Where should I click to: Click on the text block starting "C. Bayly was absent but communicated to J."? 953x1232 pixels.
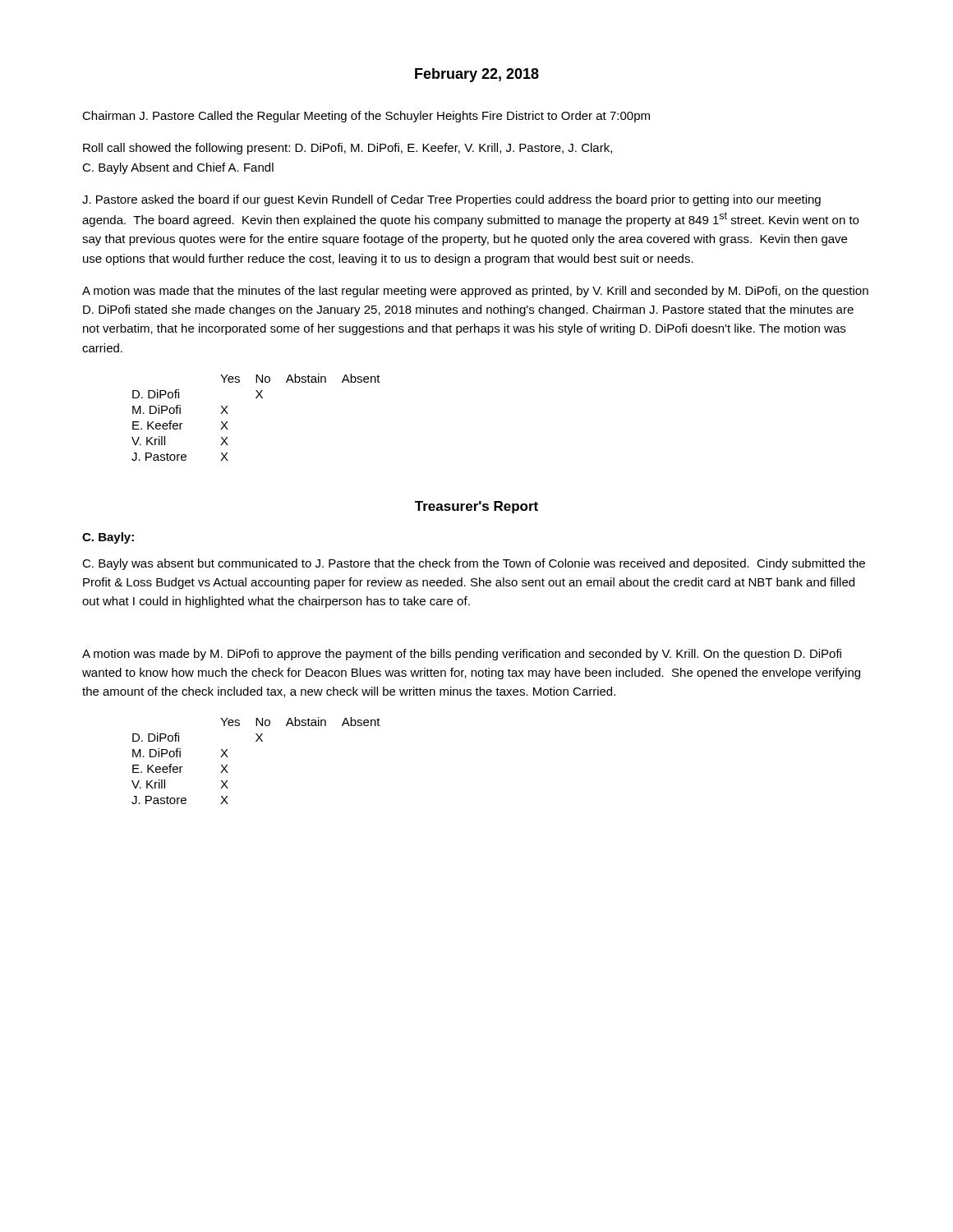click(x=474, y=582)
